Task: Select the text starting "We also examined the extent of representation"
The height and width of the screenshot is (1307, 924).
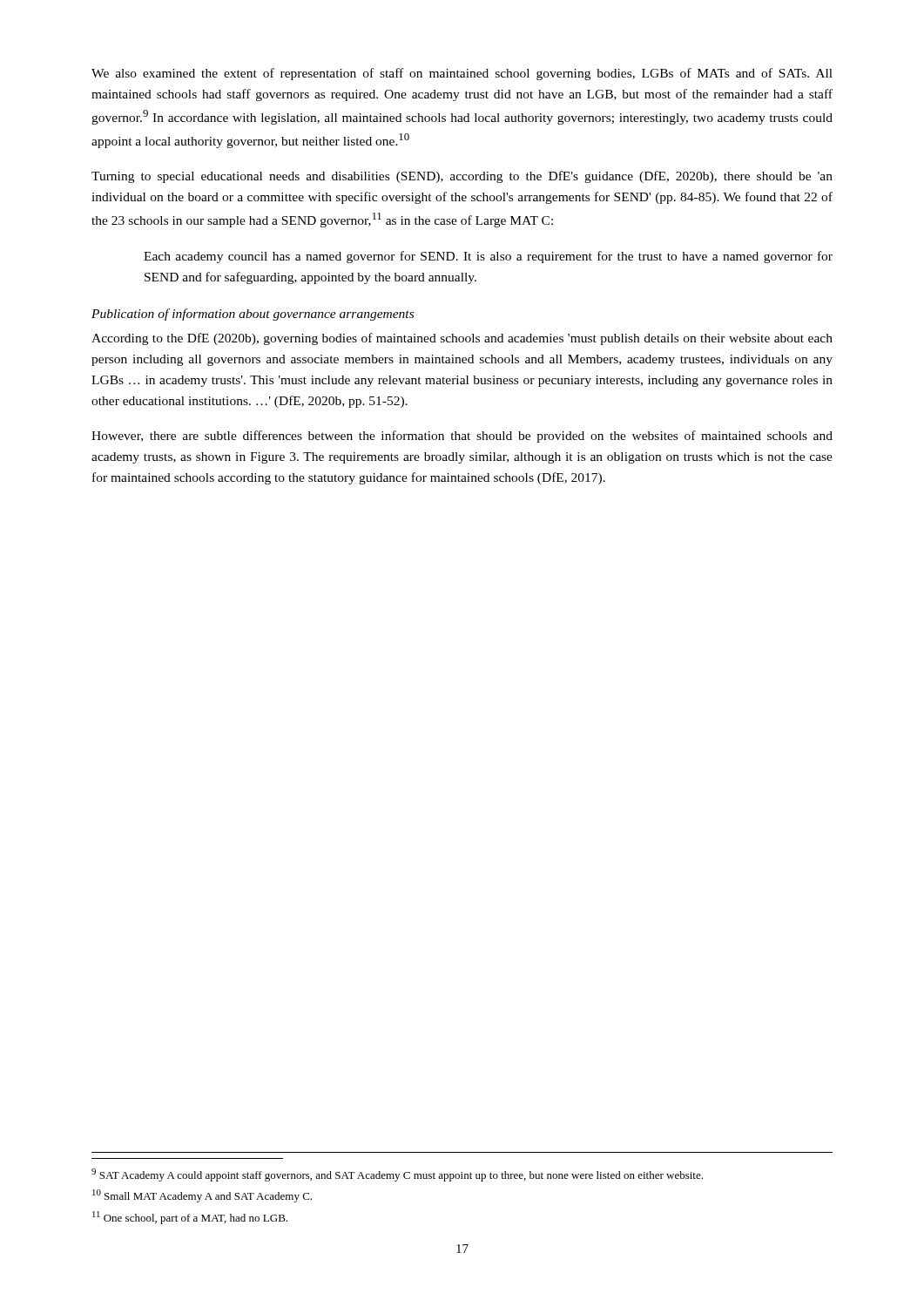Action: point(462,107)
